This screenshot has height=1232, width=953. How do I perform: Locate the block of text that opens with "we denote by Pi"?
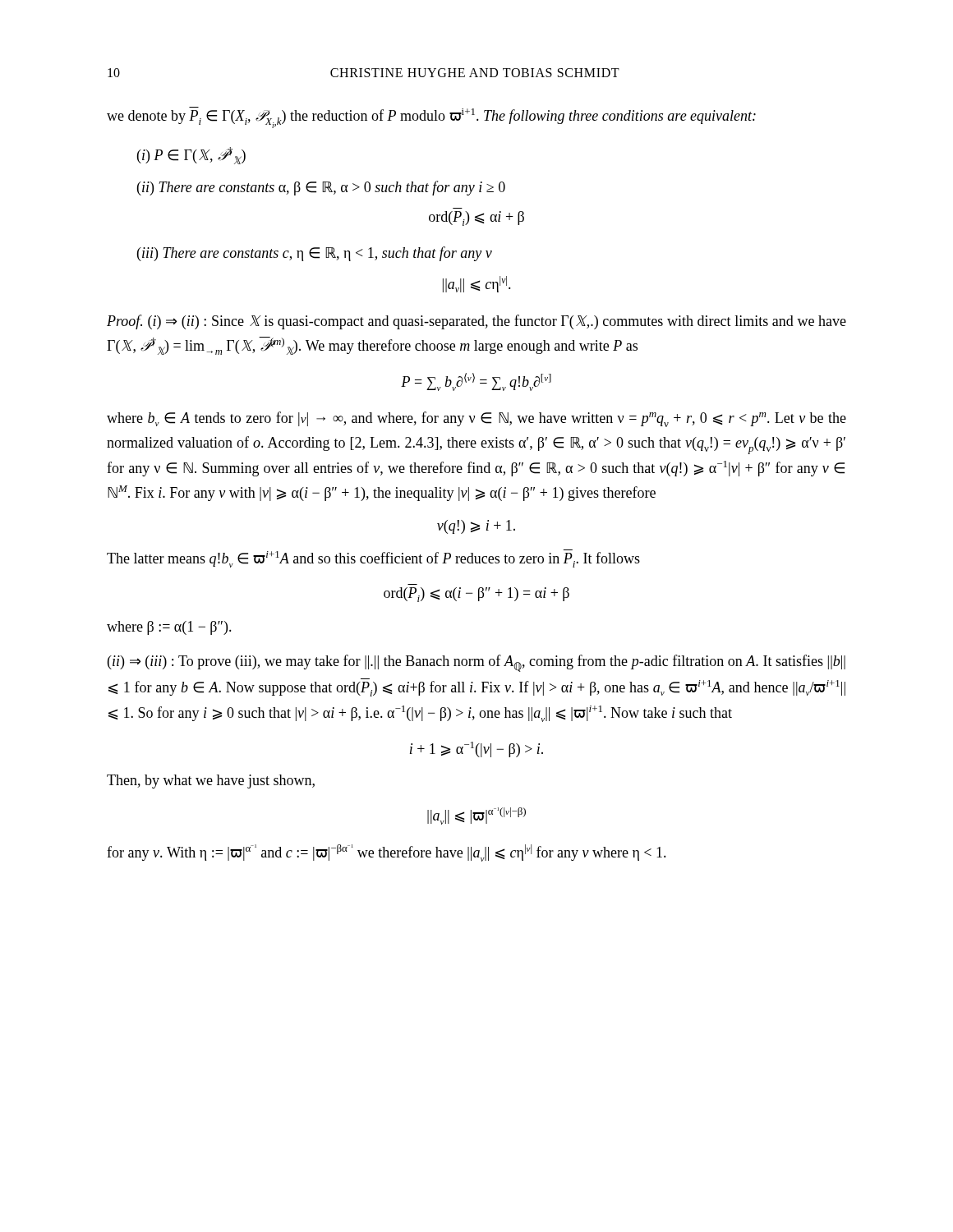click(476, 117)
